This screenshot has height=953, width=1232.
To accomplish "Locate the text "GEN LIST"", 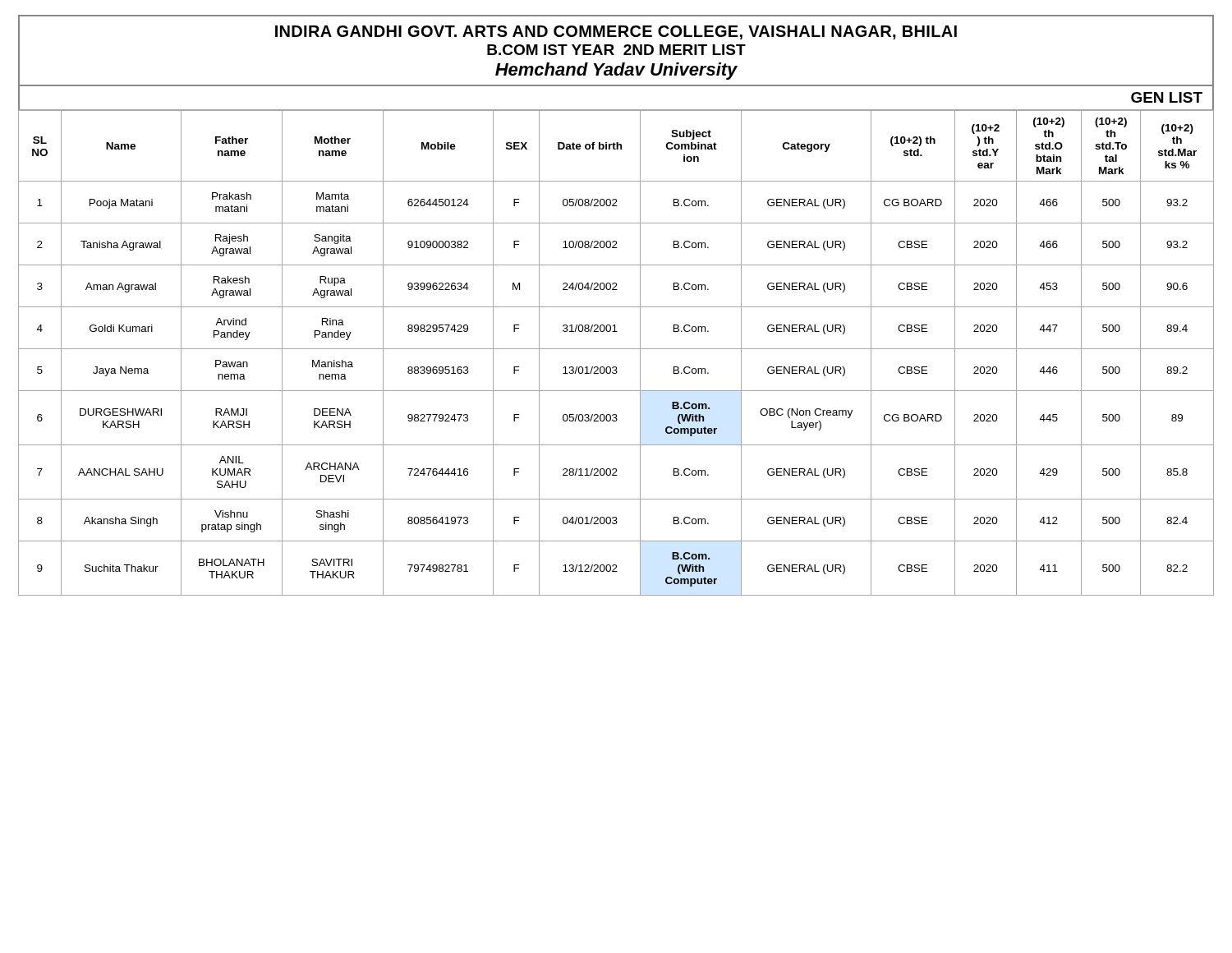I will point(1166,97).
